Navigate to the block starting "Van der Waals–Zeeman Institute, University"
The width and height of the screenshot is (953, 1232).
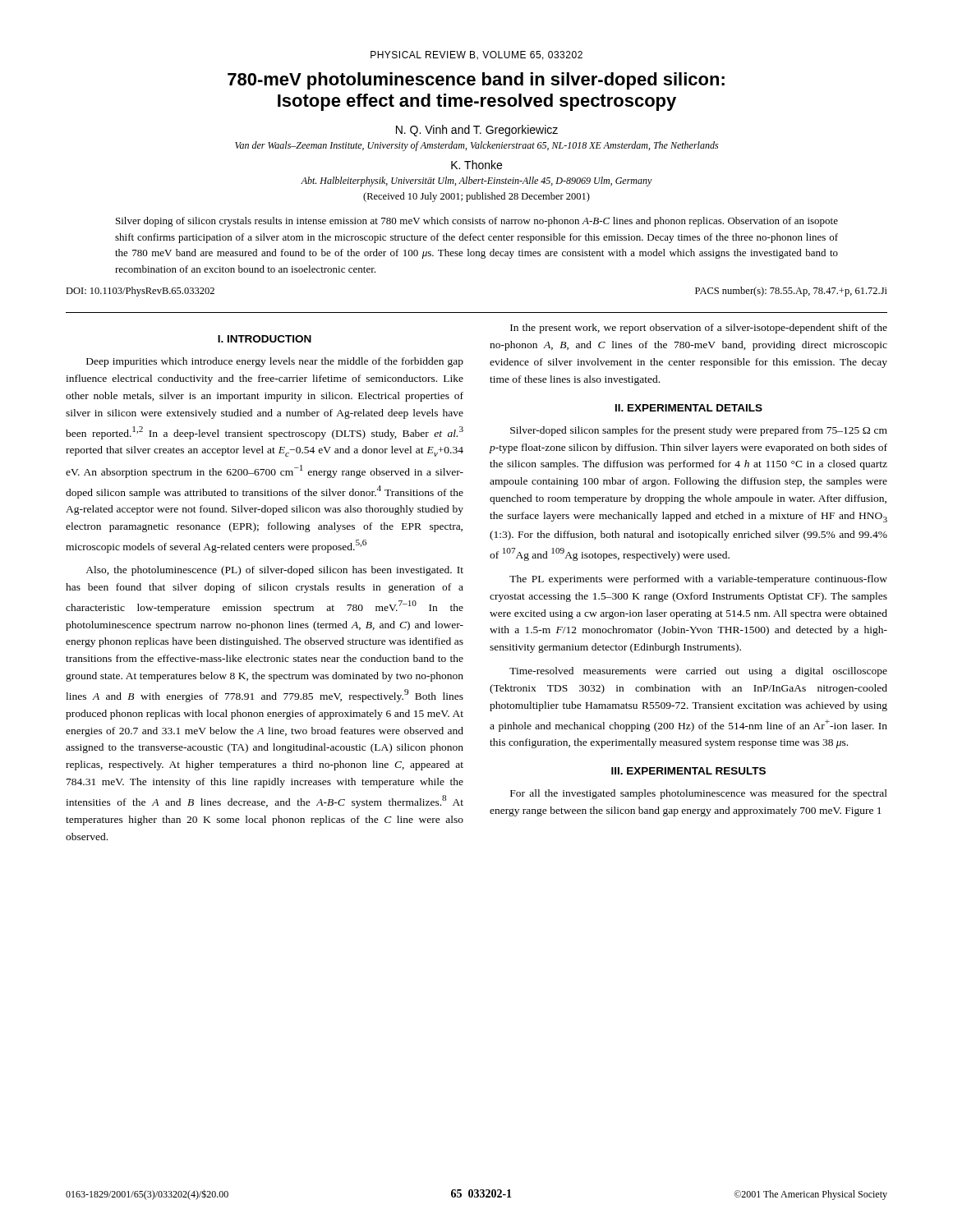tap(476, 145)
